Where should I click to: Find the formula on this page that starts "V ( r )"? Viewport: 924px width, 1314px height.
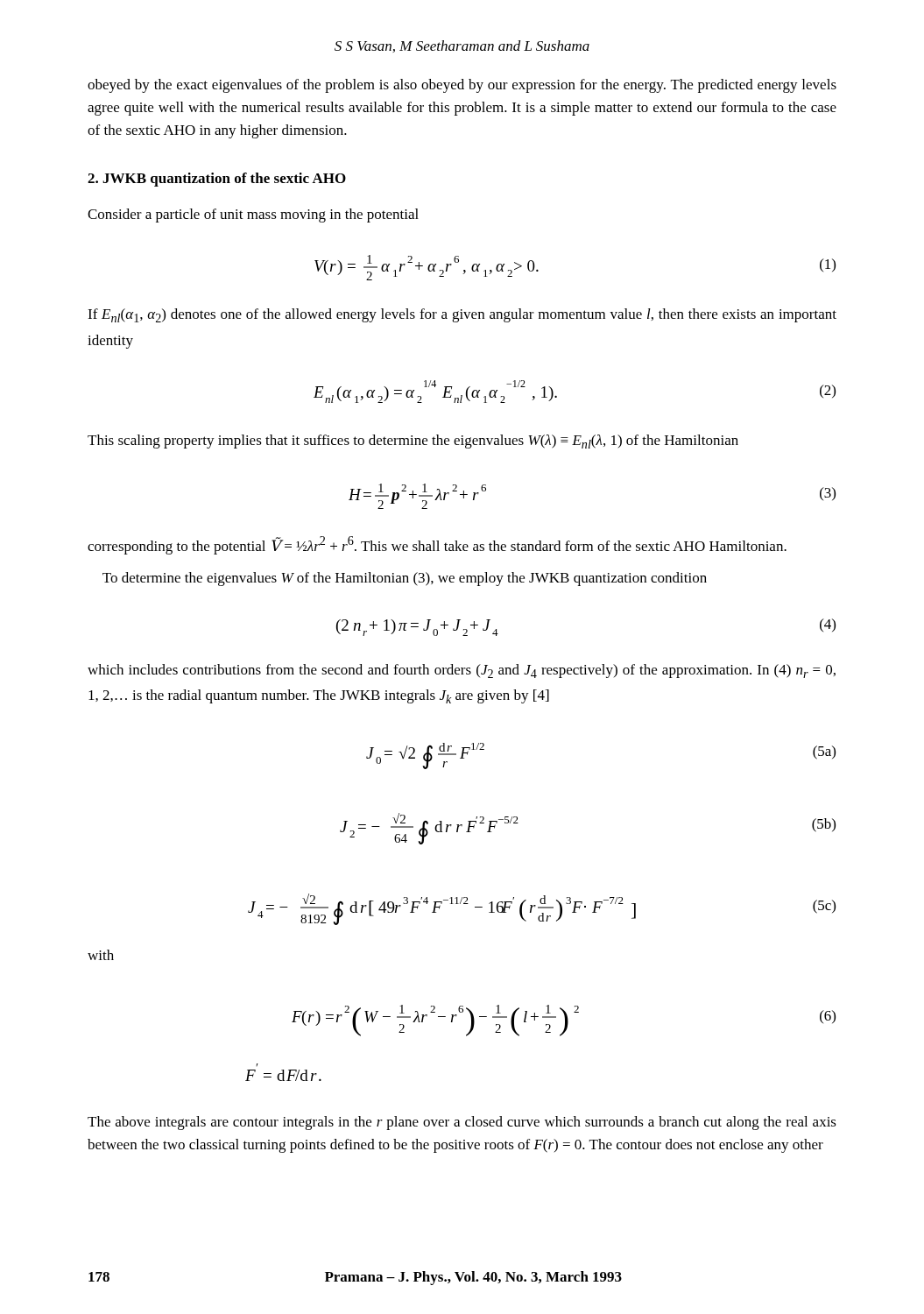[x=370, y=268]
